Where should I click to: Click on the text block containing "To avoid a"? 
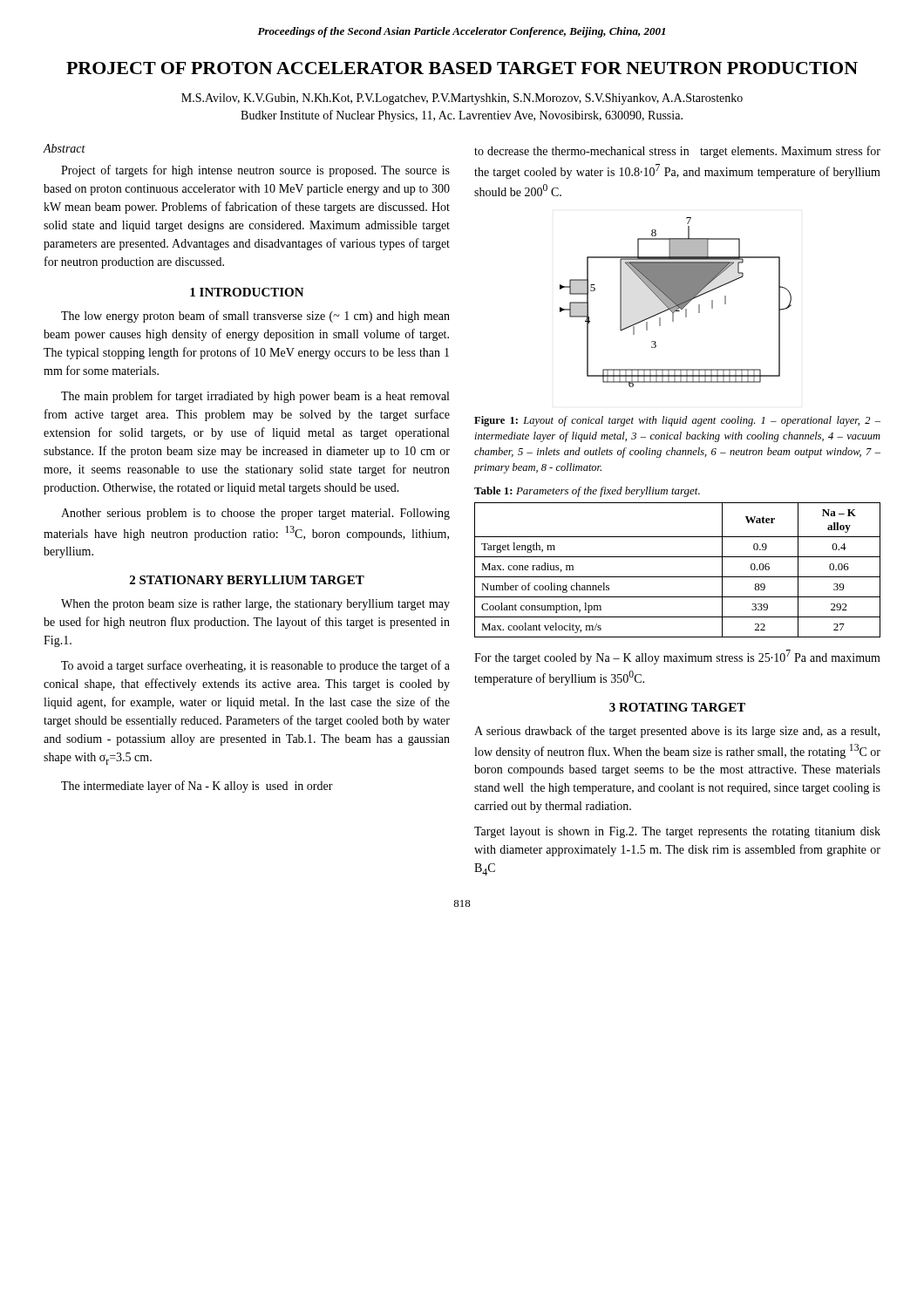[247, 713]
